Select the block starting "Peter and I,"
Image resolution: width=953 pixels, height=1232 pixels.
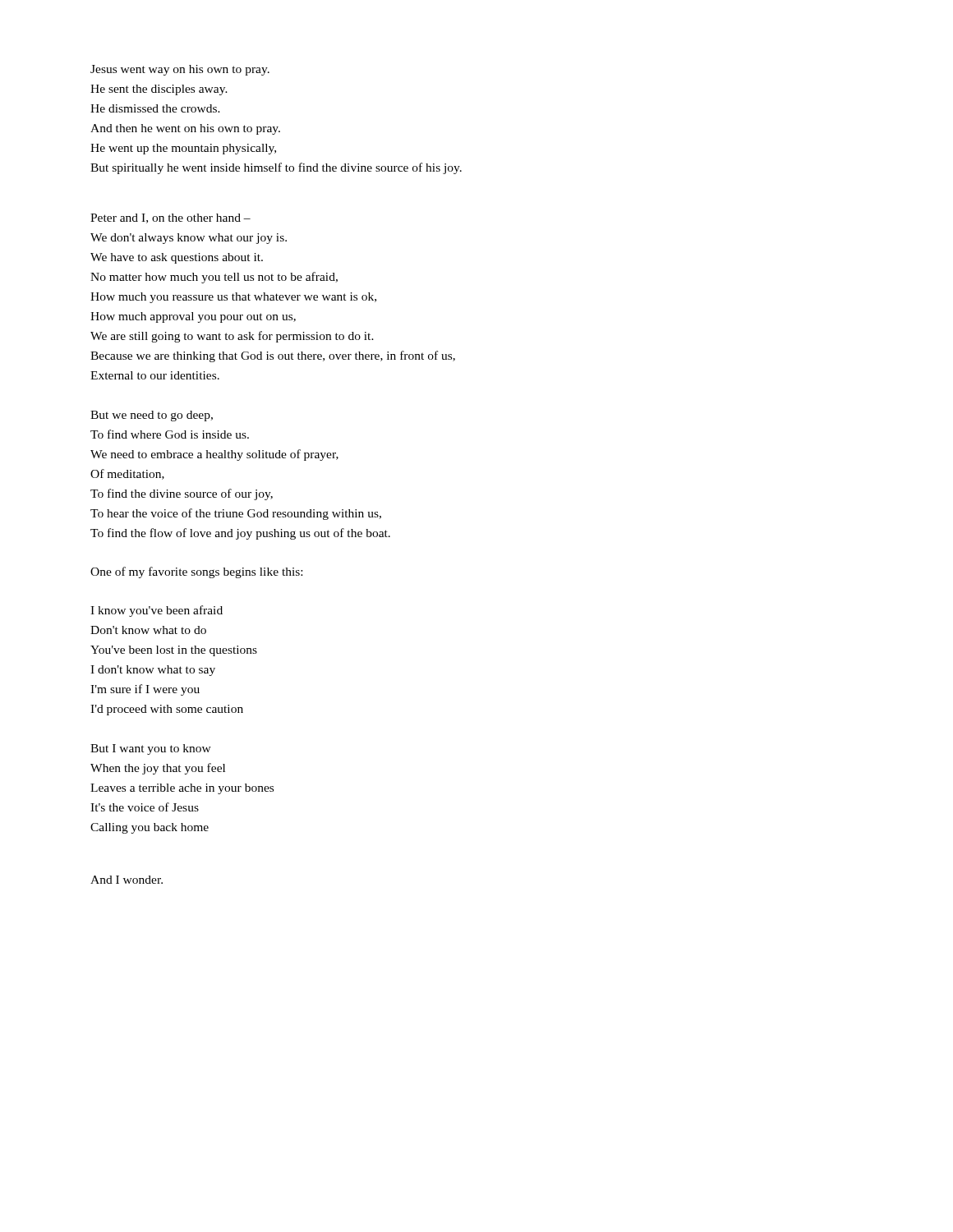coord(273,296)
